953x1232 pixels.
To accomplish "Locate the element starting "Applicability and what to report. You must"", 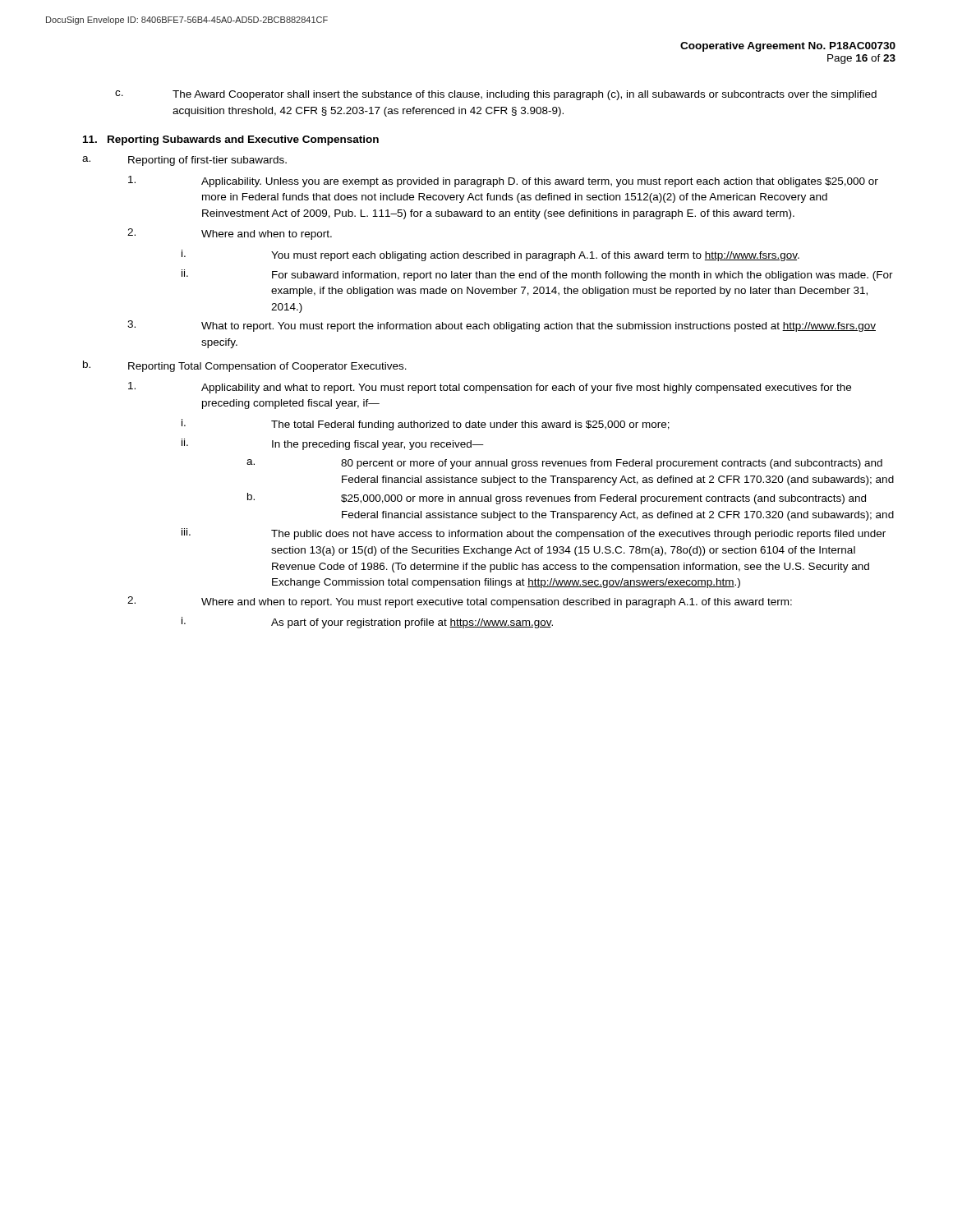I will click(x=489, y=395).
